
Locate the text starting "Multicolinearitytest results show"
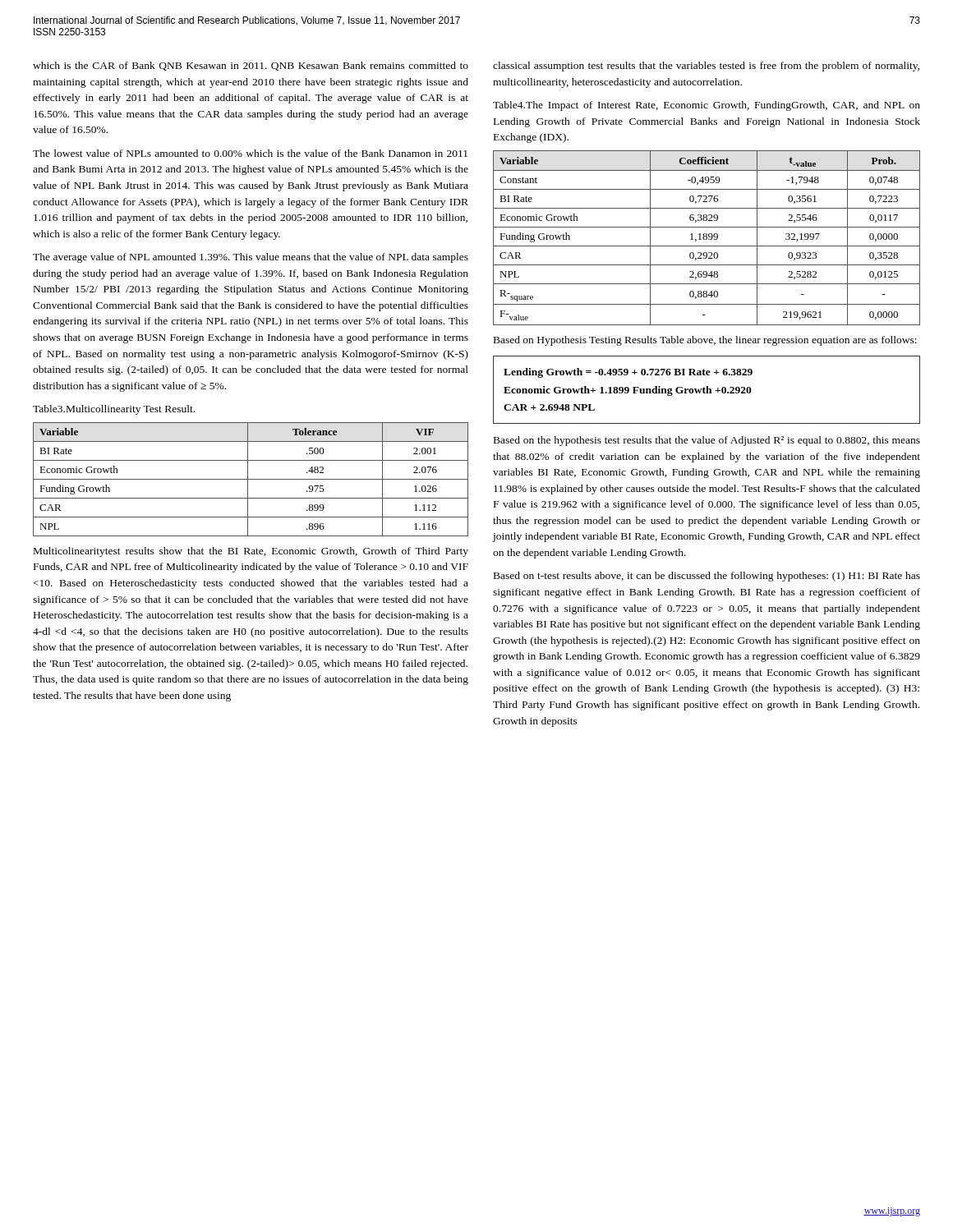(x=251, y=623)
